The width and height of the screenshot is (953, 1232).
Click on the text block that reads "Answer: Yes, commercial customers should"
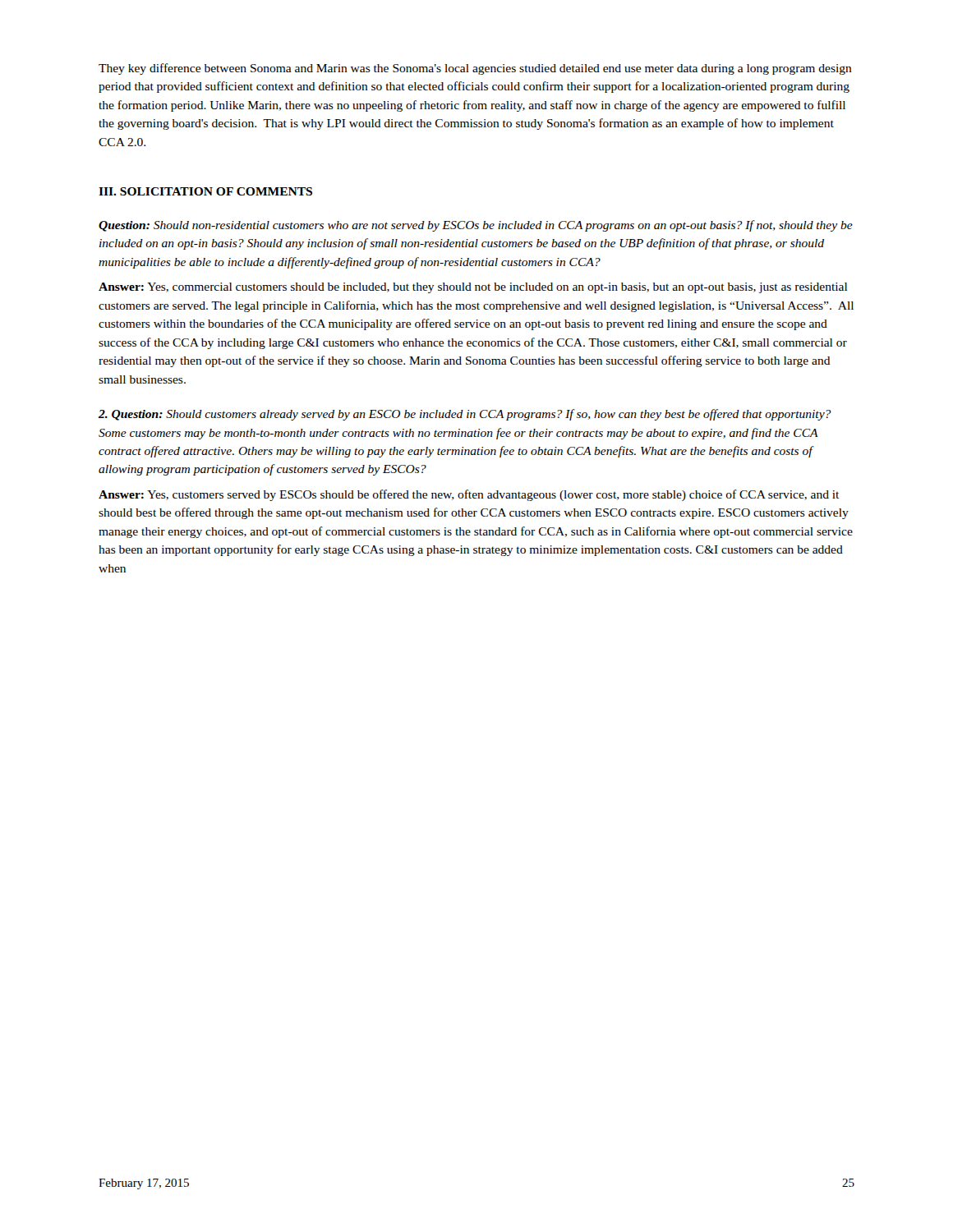click(476, 333)
